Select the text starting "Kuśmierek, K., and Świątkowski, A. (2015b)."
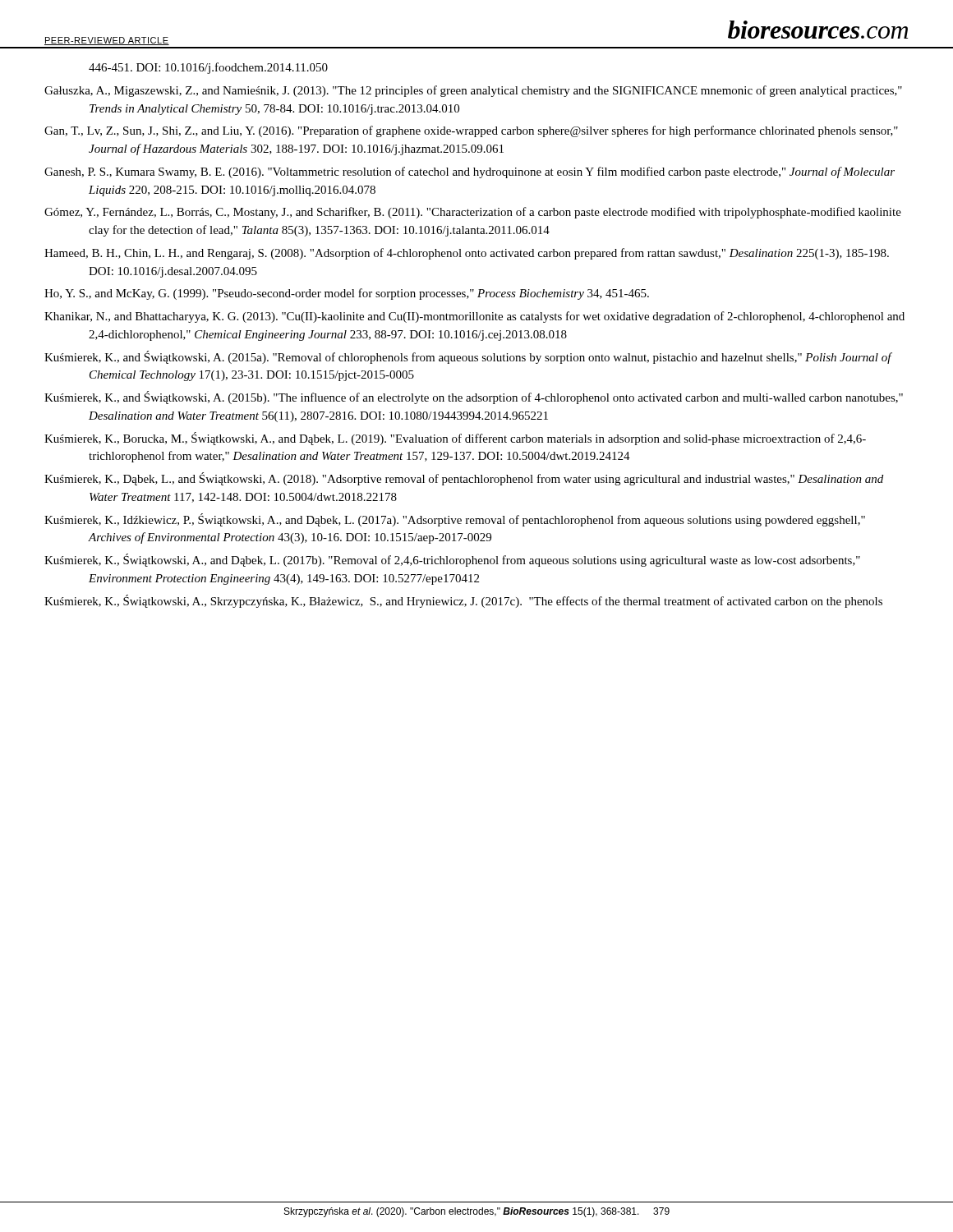The image size is (953, 1232). pos(474,406)
